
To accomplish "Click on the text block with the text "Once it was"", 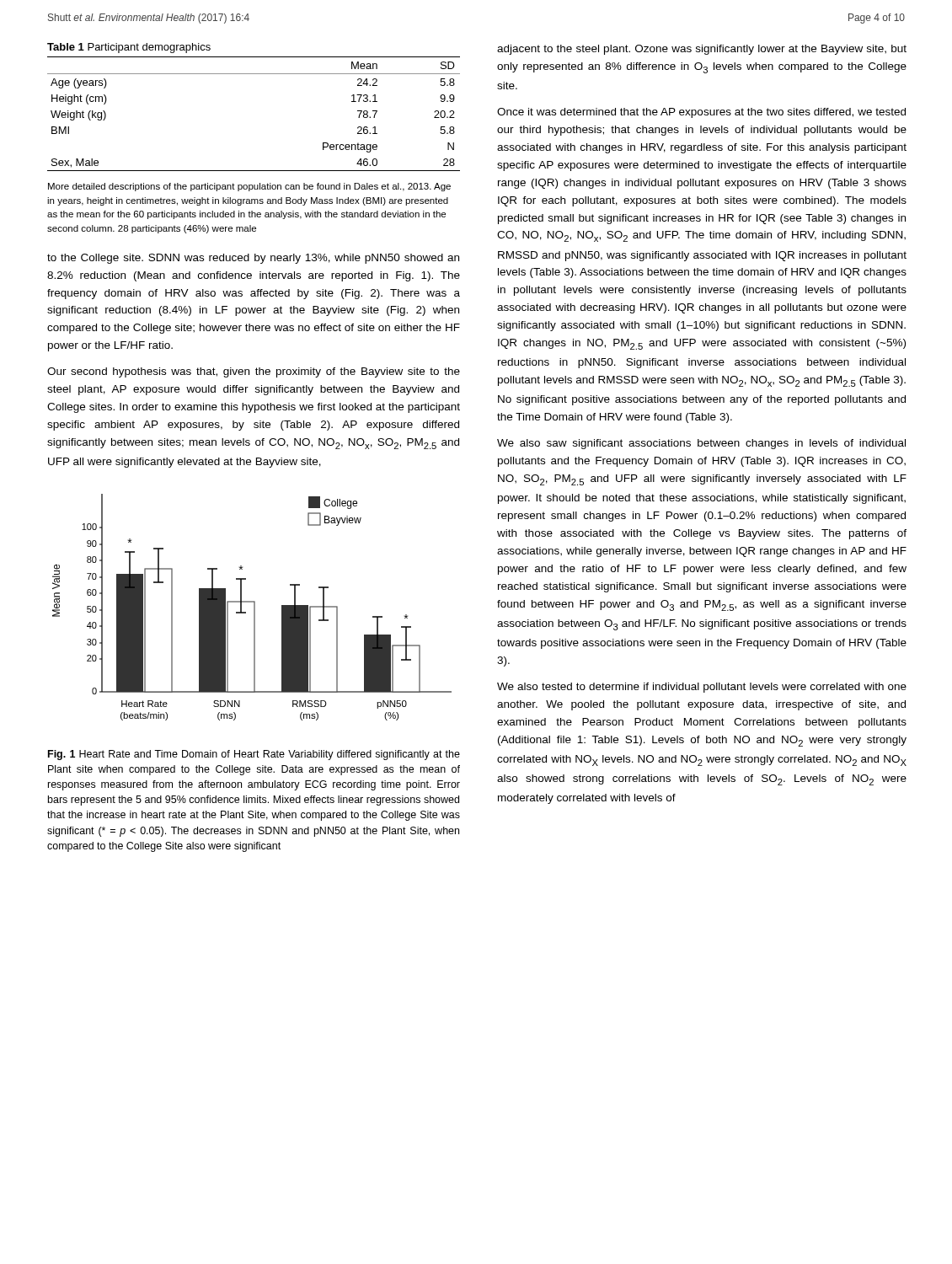I will pyautogui.click(x=702, y=264).
